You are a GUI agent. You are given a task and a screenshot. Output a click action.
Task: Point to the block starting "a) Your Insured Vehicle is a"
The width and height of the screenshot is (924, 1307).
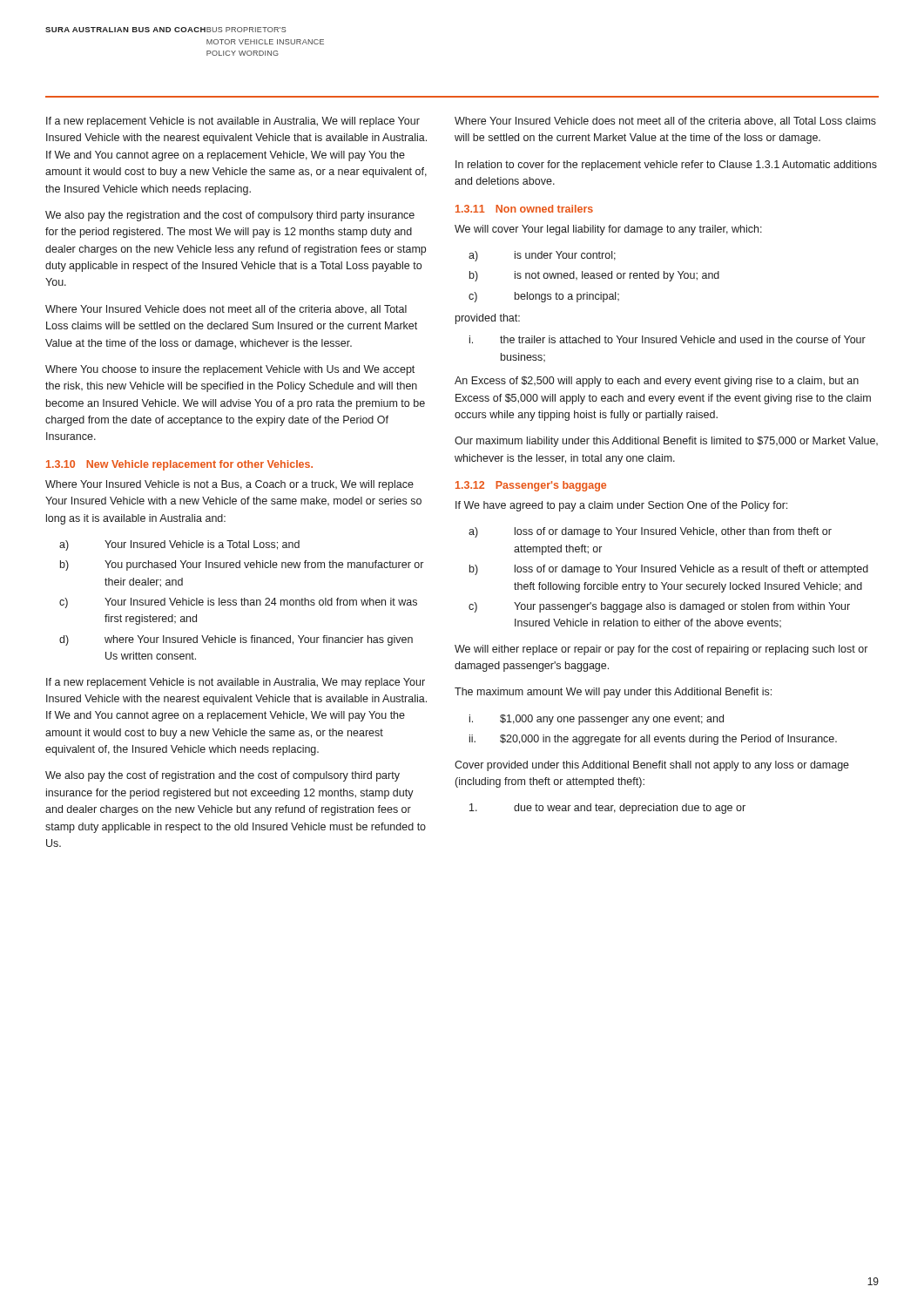coord(237,545)
